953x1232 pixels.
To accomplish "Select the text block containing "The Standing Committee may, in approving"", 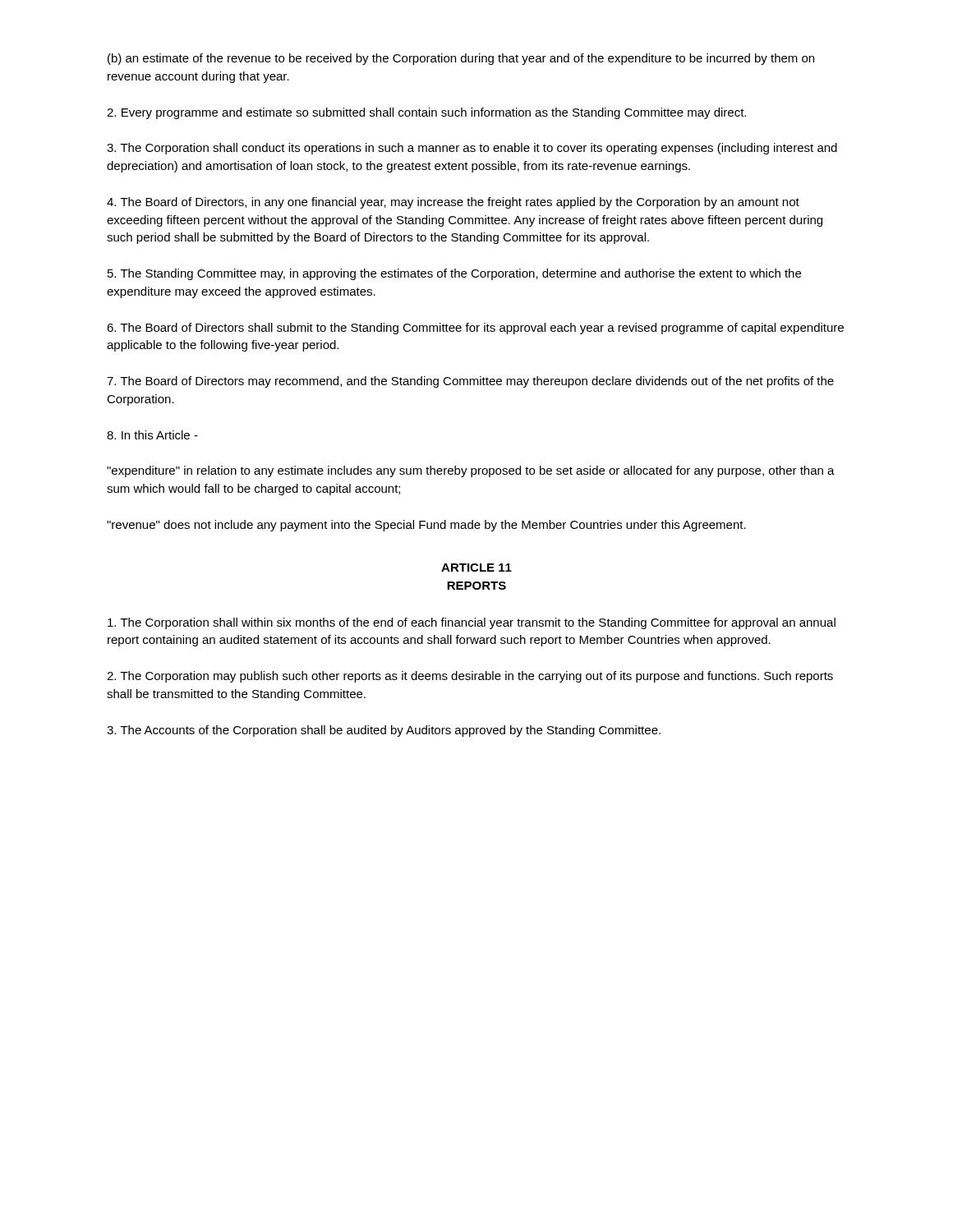I will 454,282.
